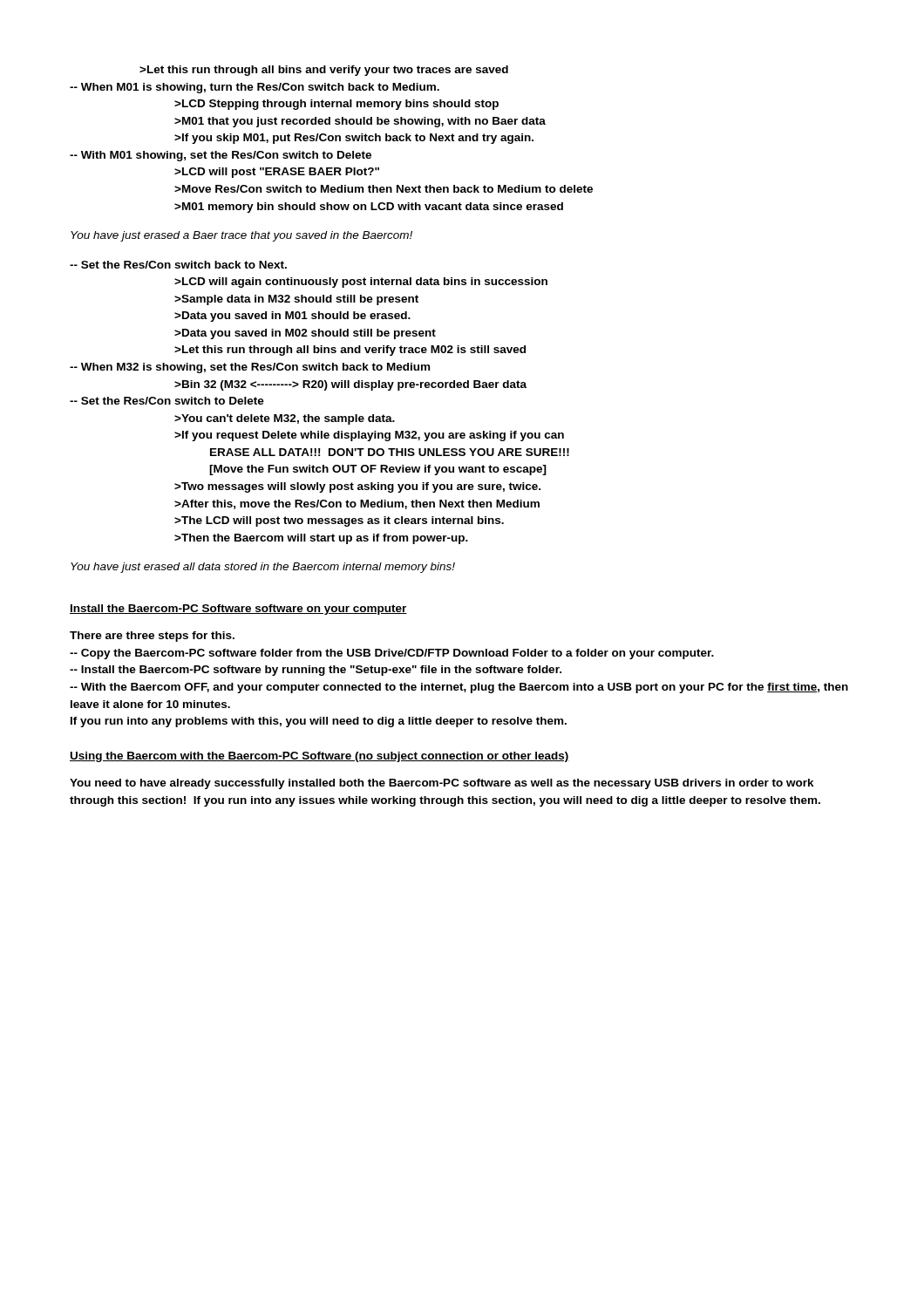Point to the block beginning "-- When M32 is showing, set"

(x=250, y=367)
